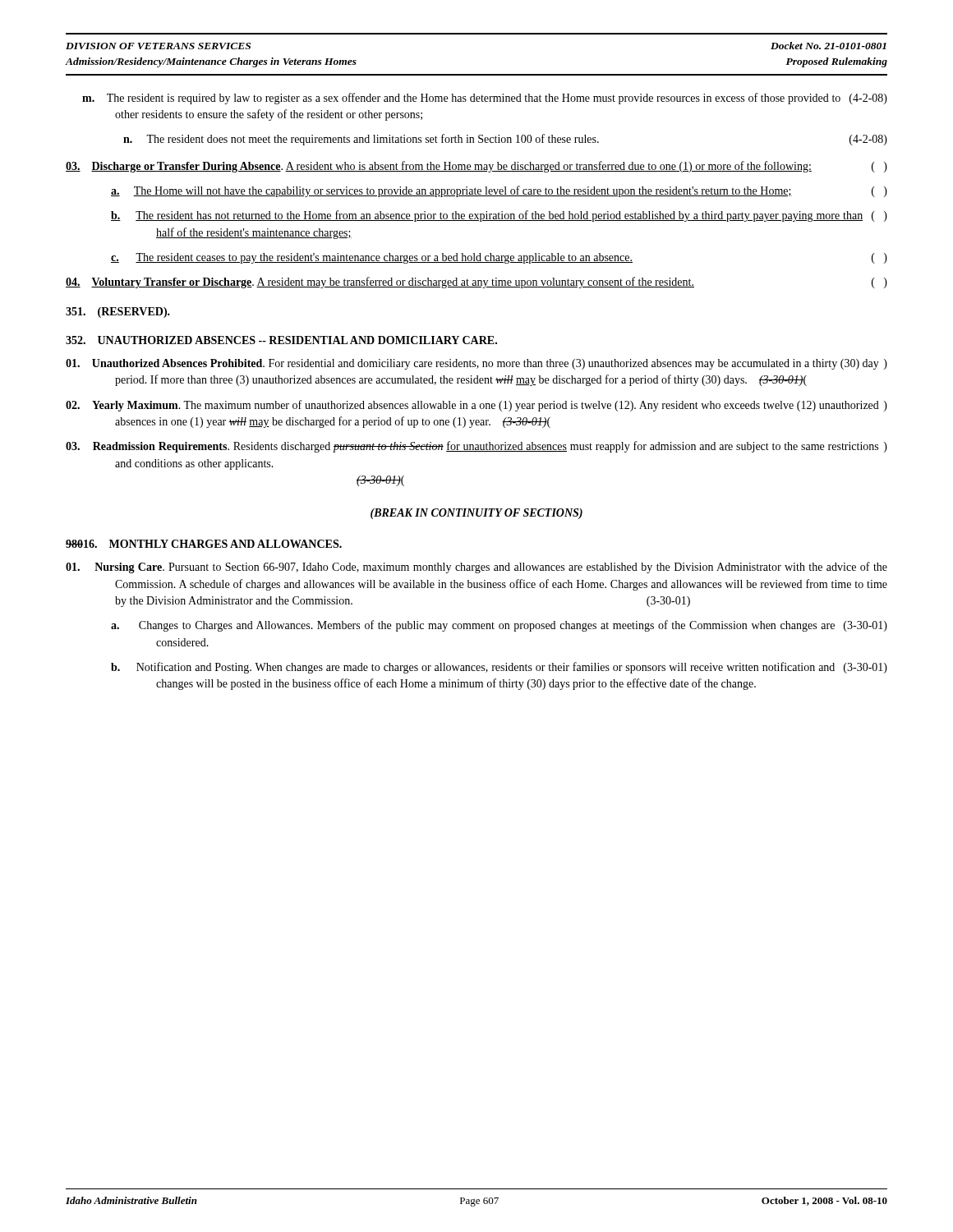Viewport: 953px width, 1232px height.
Task: Click on the region starting "b. The resident"
Action: pyautogui.click(x=476, y=225)
